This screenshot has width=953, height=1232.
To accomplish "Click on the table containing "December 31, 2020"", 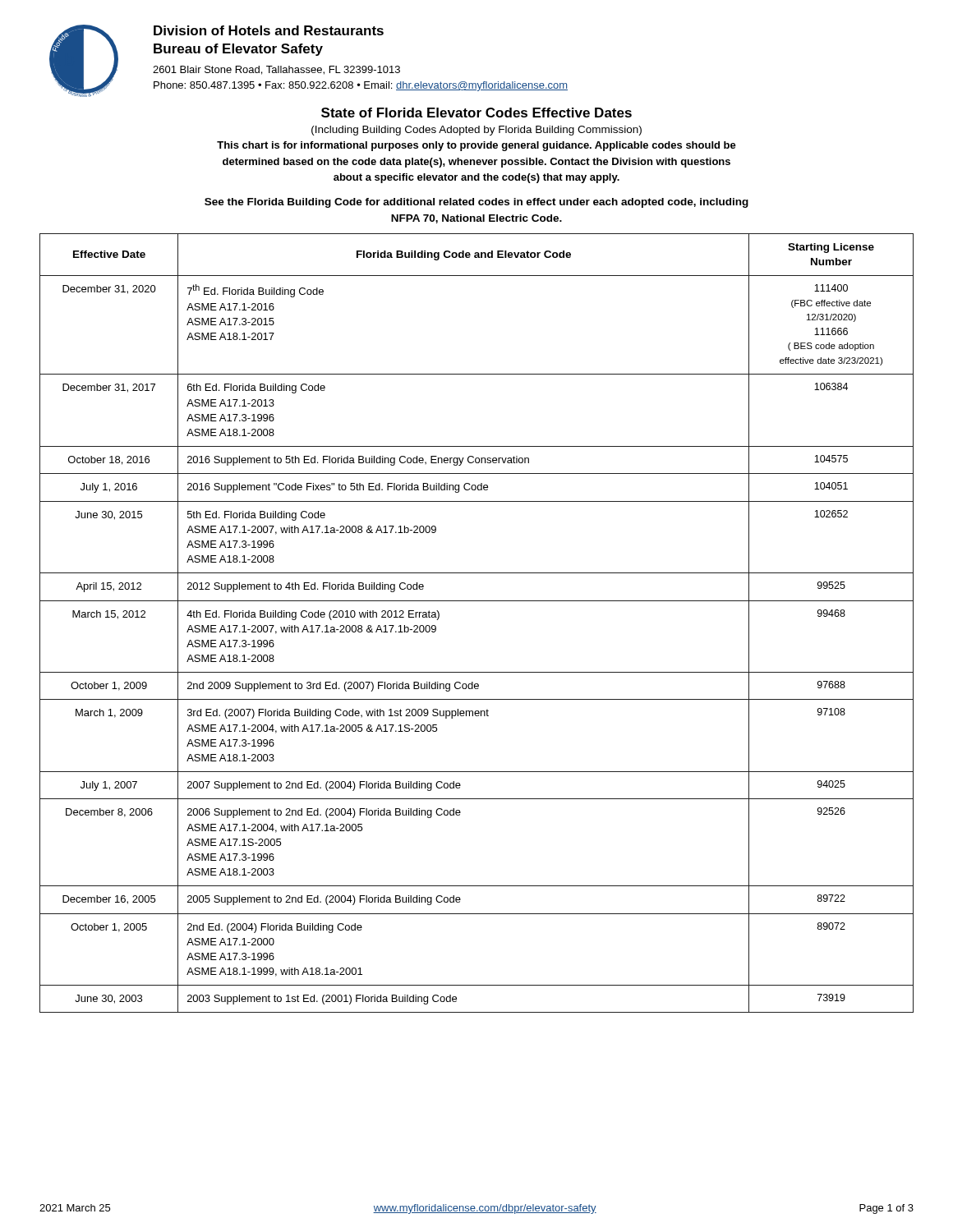I will click(476, 623).
